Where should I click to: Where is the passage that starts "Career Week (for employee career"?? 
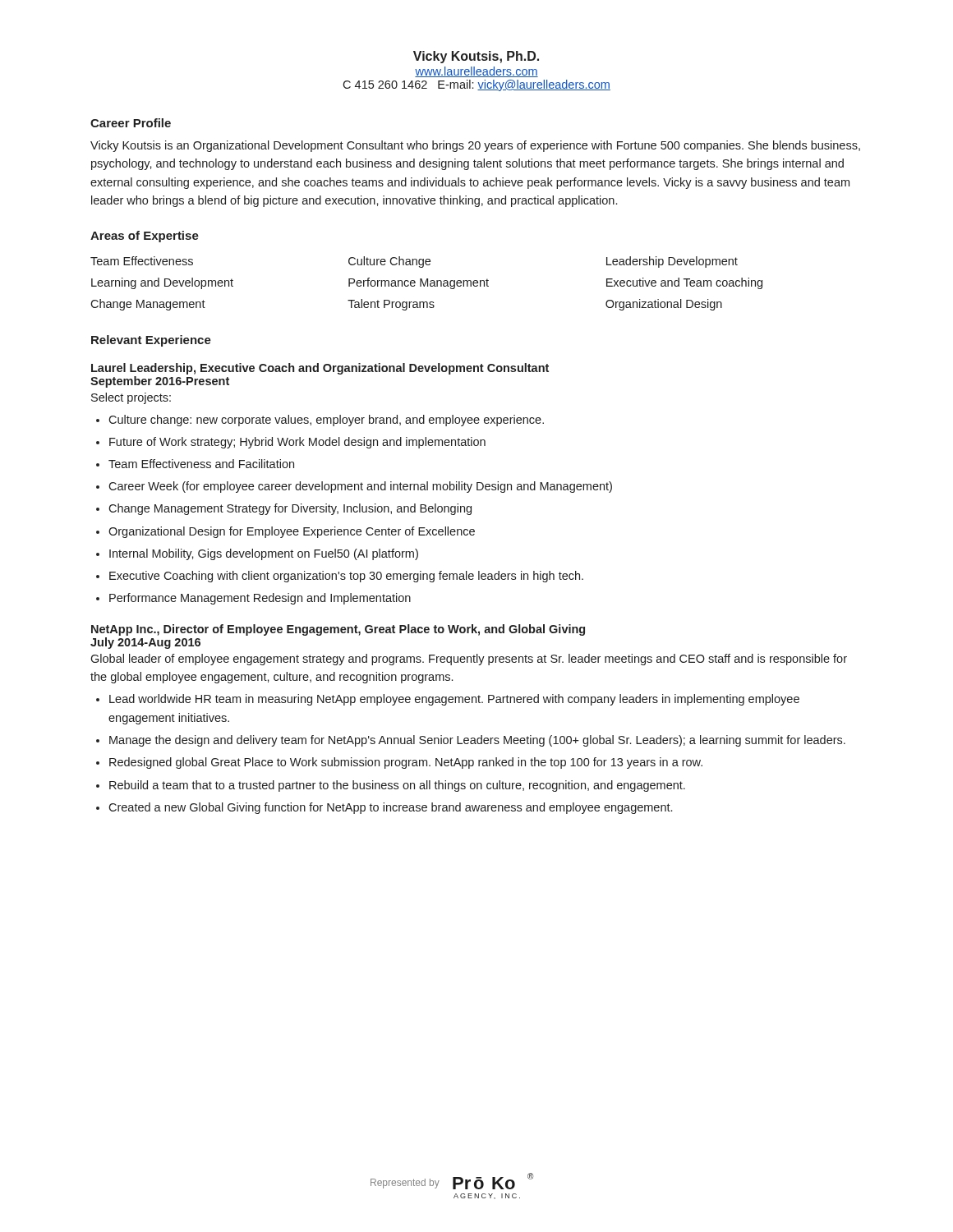[x=476, y=487]
